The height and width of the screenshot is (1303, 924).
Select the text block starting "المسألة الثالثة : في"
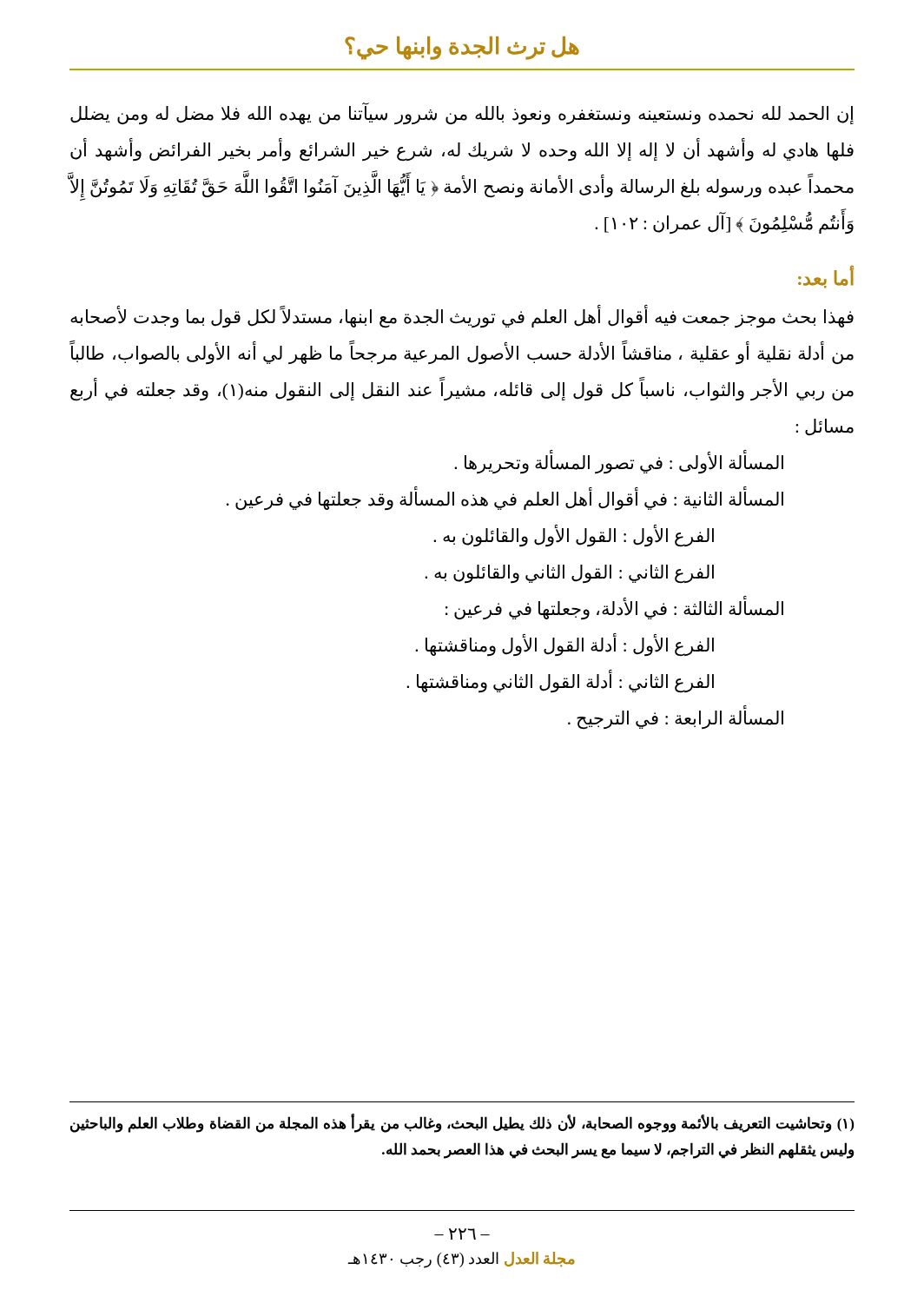pos(615,609)
